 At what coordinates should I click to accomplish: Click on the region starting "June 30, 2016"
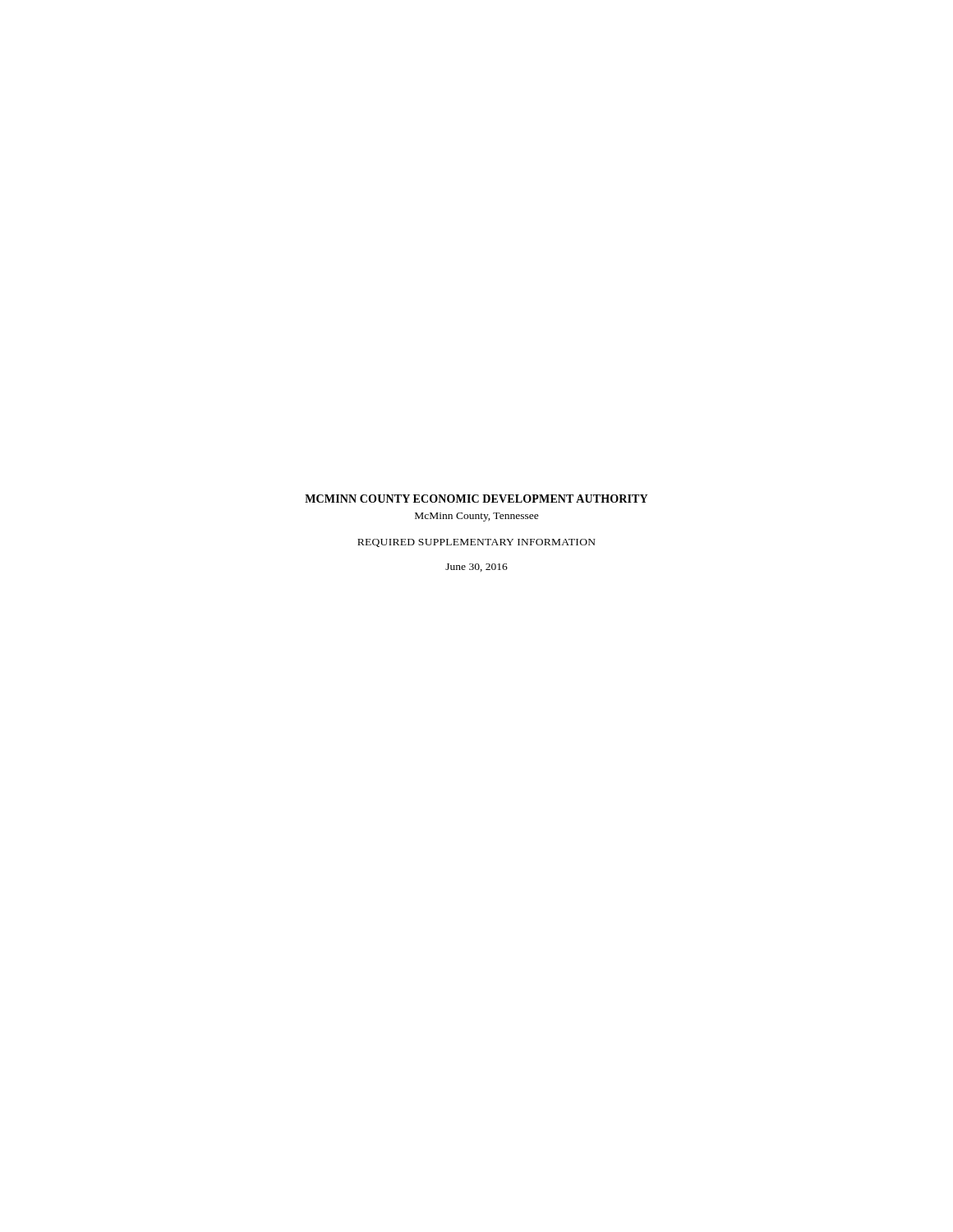pos(476,567)
